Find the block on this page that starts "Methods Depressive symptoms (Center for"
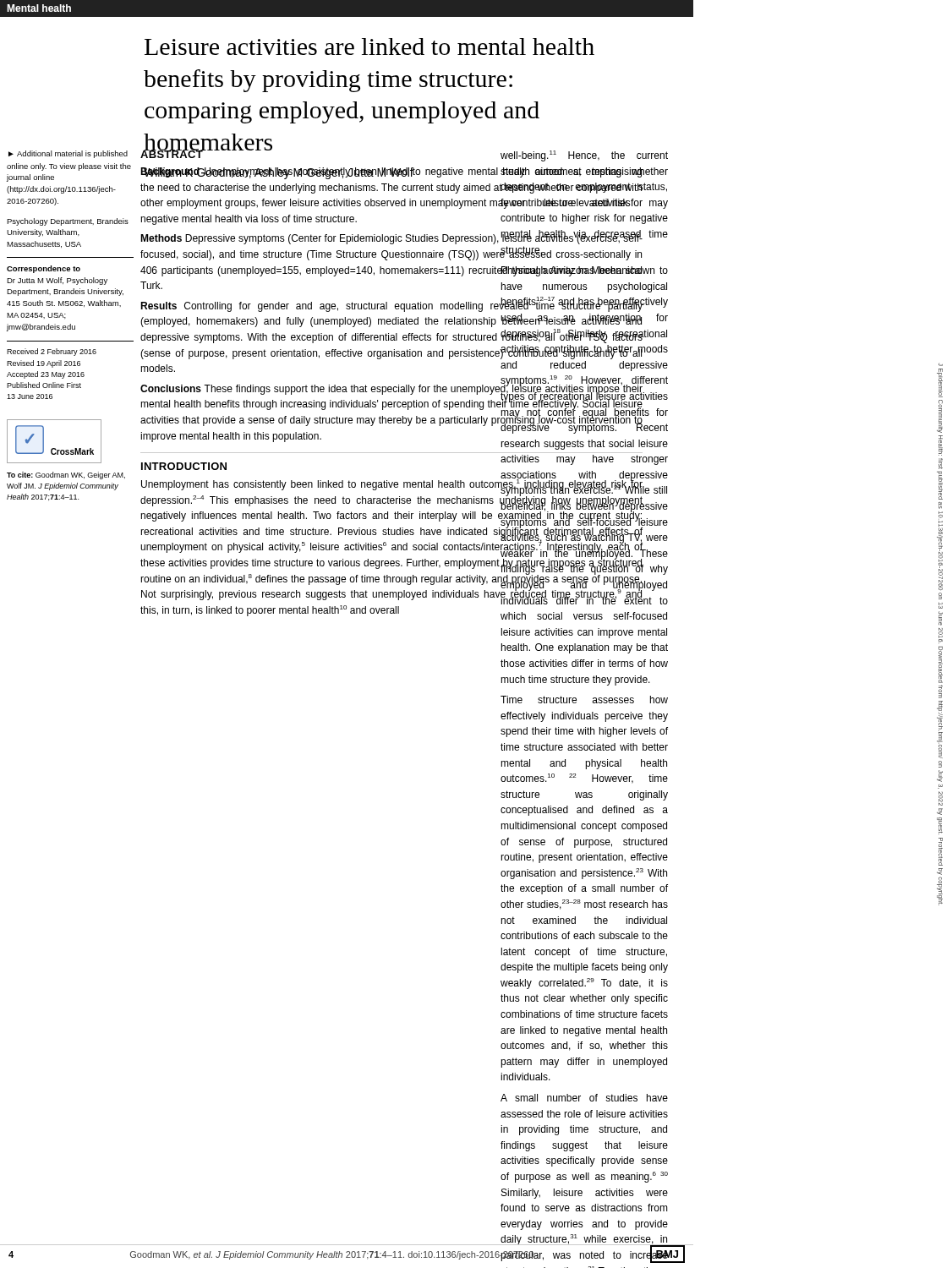This screenshot has height=1268, width=952. pyautogui.click(x=391, y=262)
